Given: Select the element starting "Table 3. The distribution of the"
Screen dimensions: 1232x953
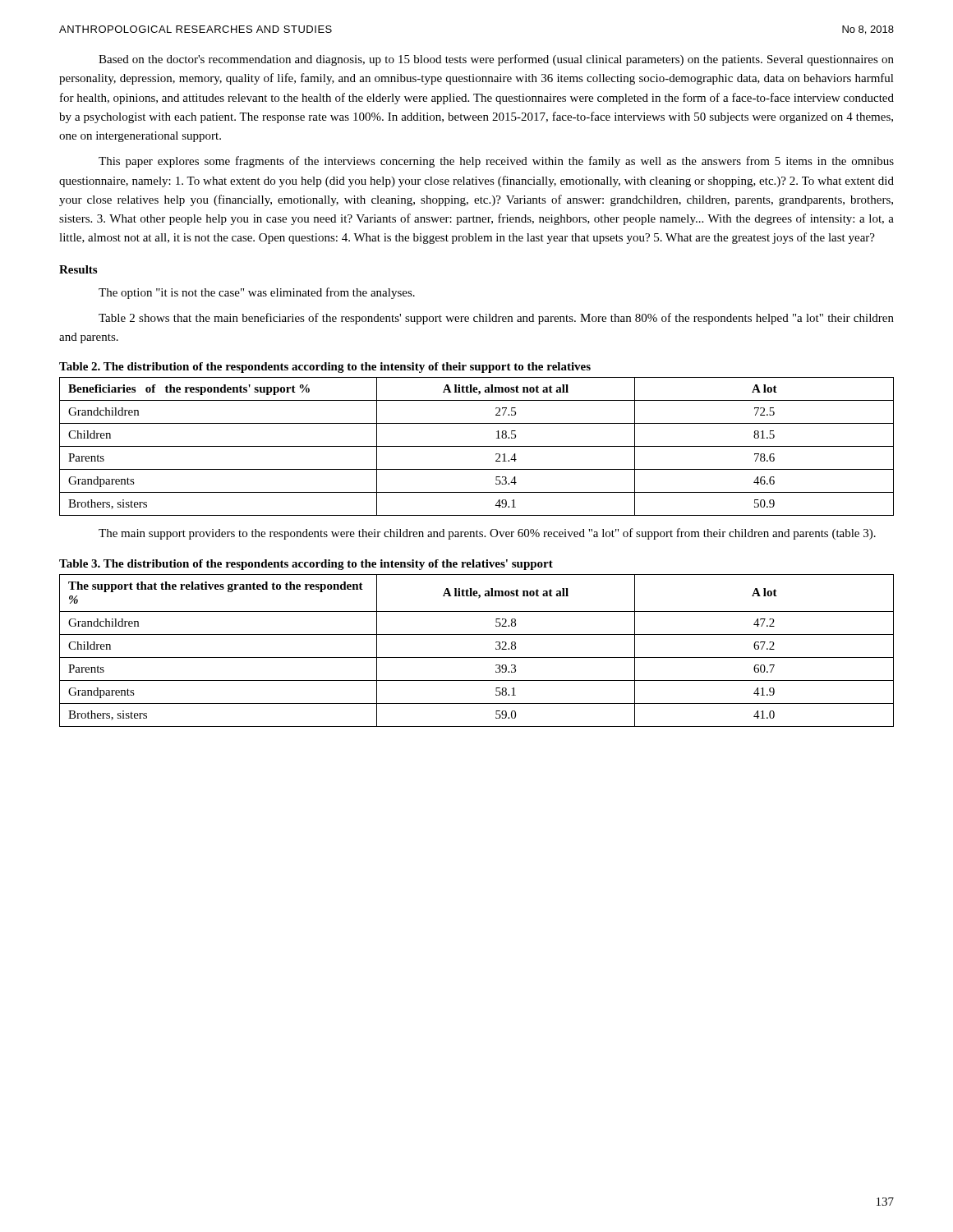Looking at the screenshot, I should [x=306, y=563].
